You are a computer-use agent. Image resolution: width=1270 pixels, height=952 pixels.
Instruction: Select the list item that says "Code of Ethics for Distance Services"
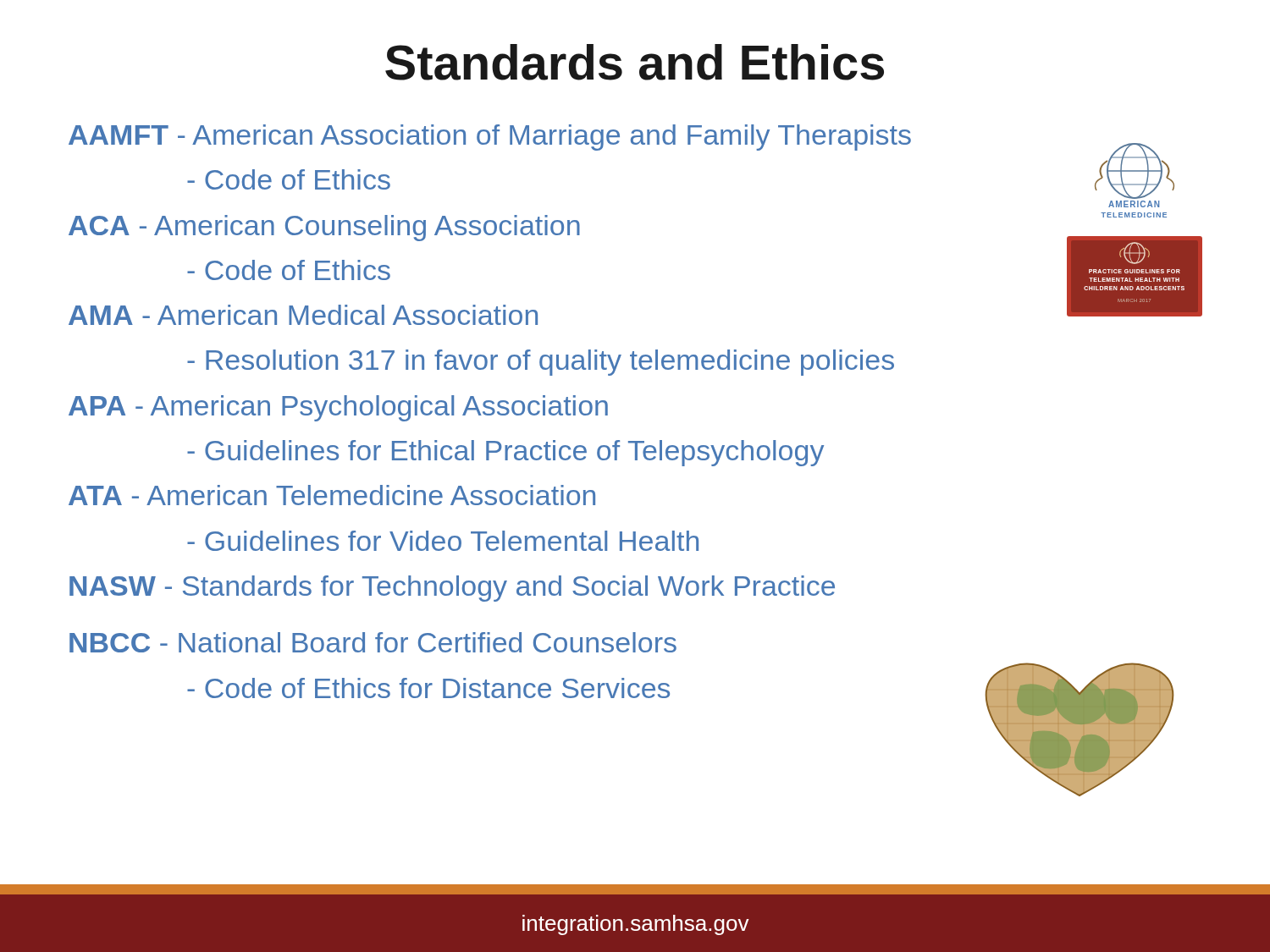click(x=429, y=688)
